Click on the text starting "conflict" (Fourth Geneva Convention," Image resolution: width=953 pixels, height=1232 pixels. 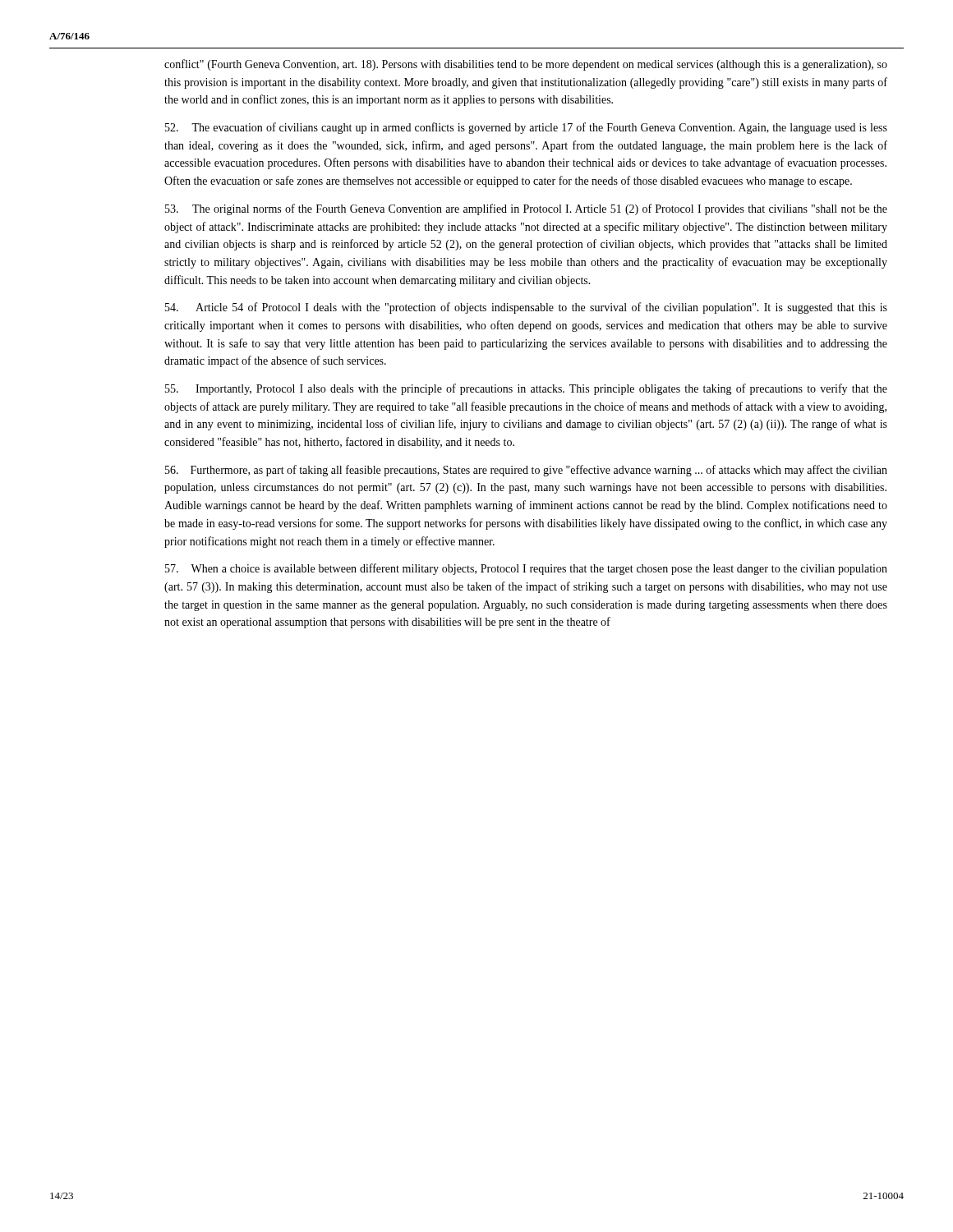coord(526,83)
